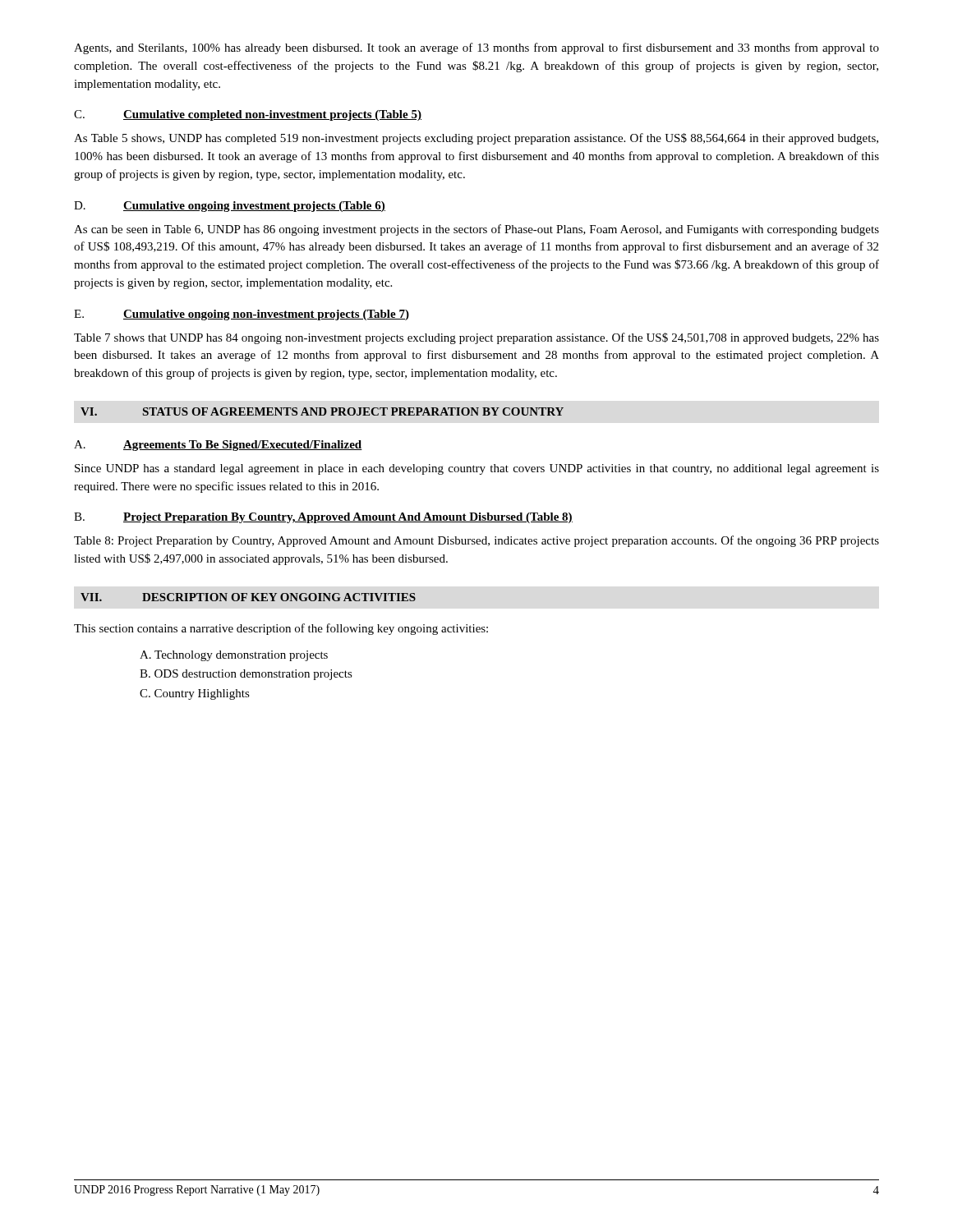The height and width of the screenshot is (1232, 953).
Task: Point to the block beginning "Table 7 shows that UNDP has 84 ongoing"
Action: click(476, 356)
